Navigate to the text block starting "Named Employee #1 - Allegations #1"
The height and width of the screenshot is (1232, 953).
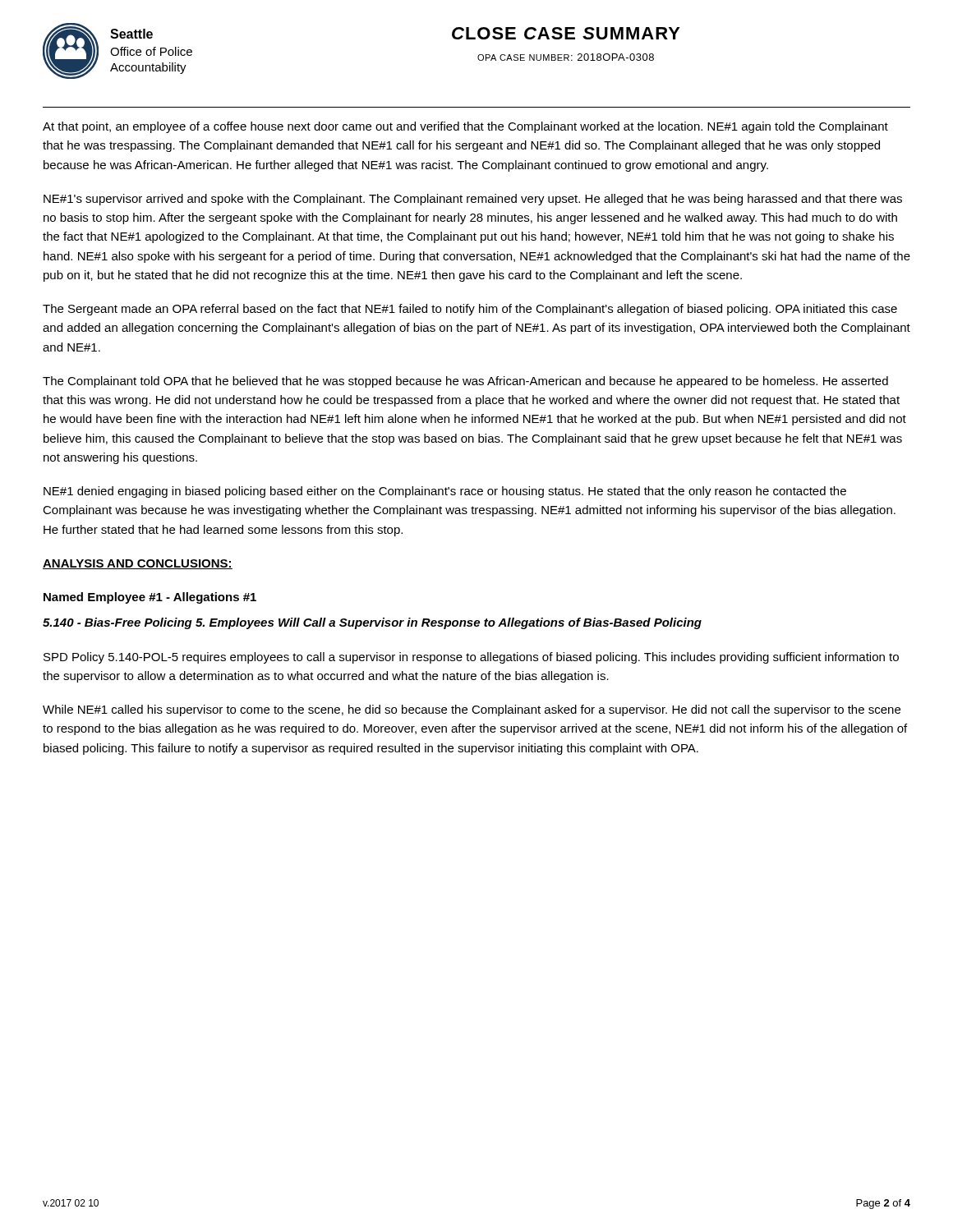150,598
